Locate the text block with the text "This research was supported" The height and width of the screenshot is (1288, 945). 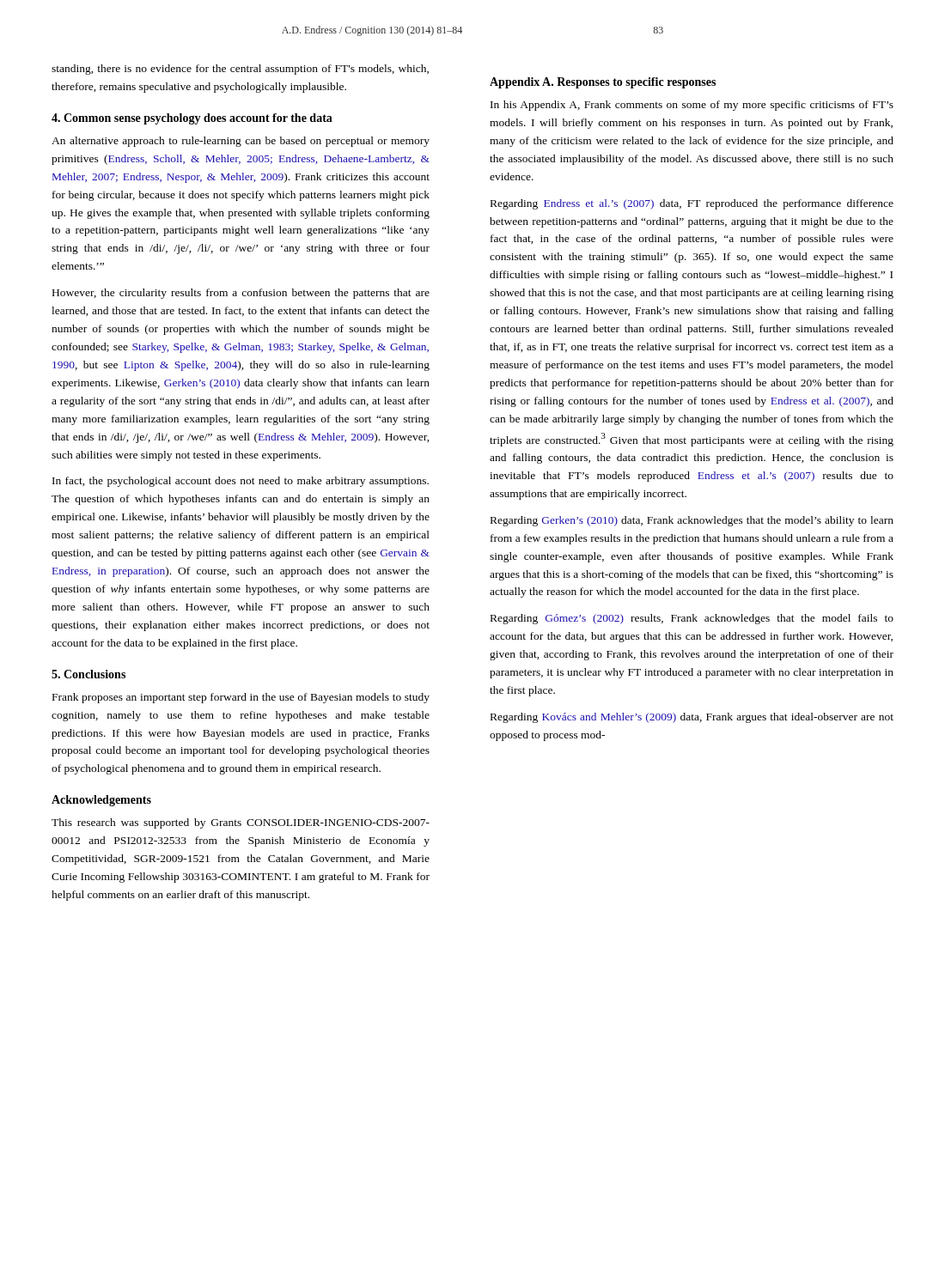pyautogui.click(x=241, y=858)
